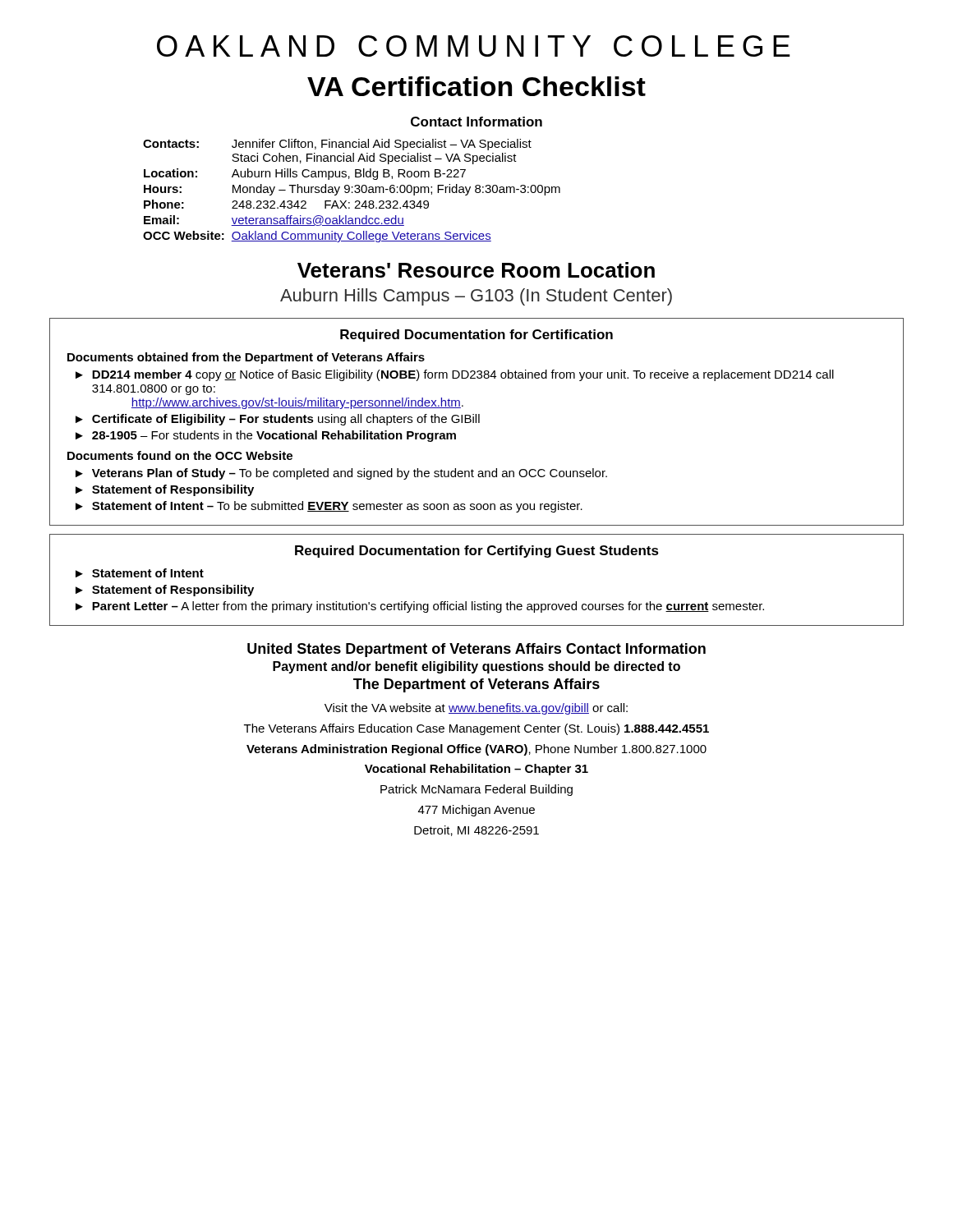Find the region starting "OAKLAND COMMUNITY COLLEGE"
953x1232 pixels.
click(476, 46)
